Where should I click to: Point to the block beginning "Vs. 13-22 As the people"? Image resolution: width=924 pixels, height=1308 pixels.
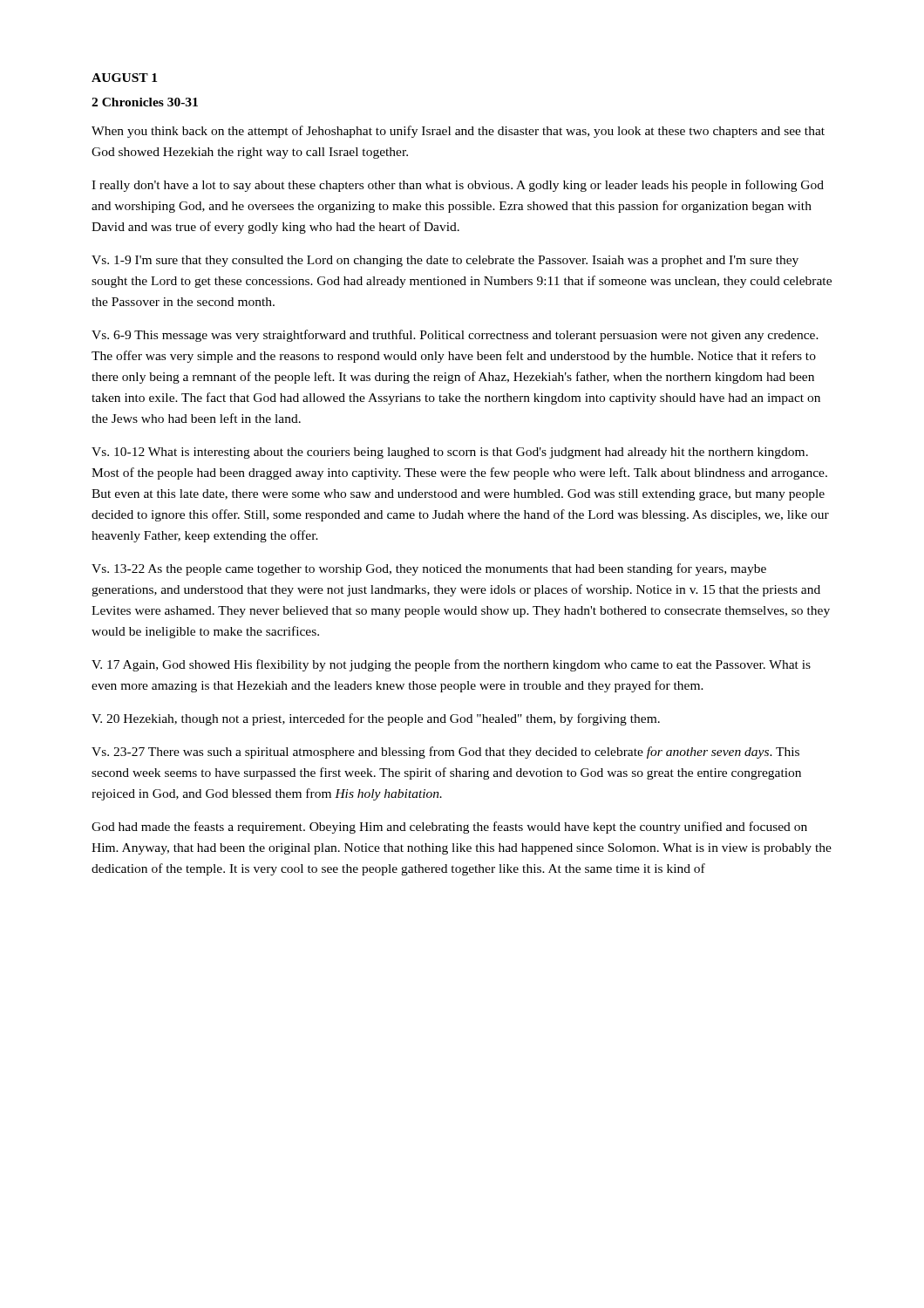click(461, 600)
